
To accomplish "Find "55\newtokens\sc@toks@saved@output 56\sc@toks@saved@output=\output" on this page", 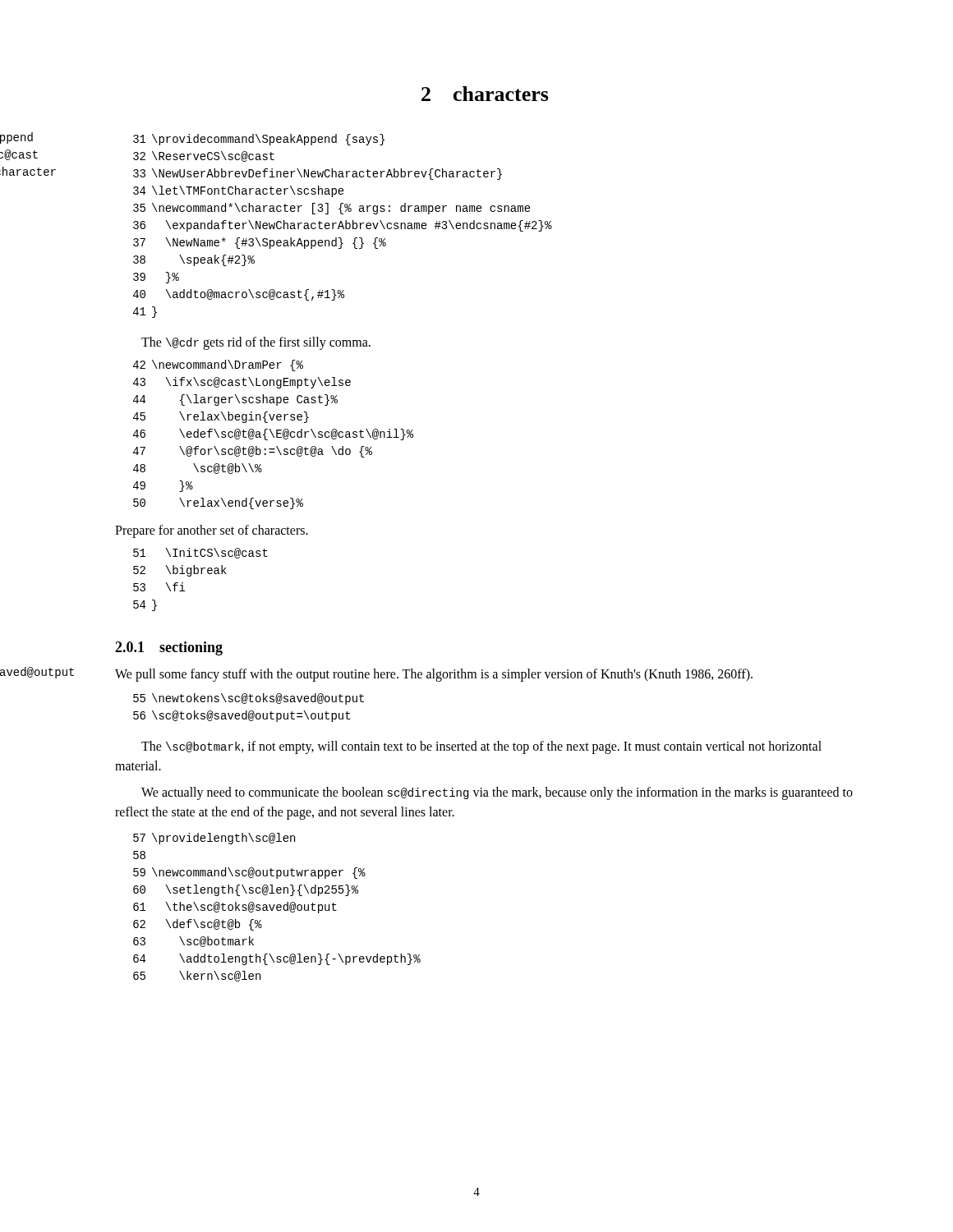I will click(249, 699).
